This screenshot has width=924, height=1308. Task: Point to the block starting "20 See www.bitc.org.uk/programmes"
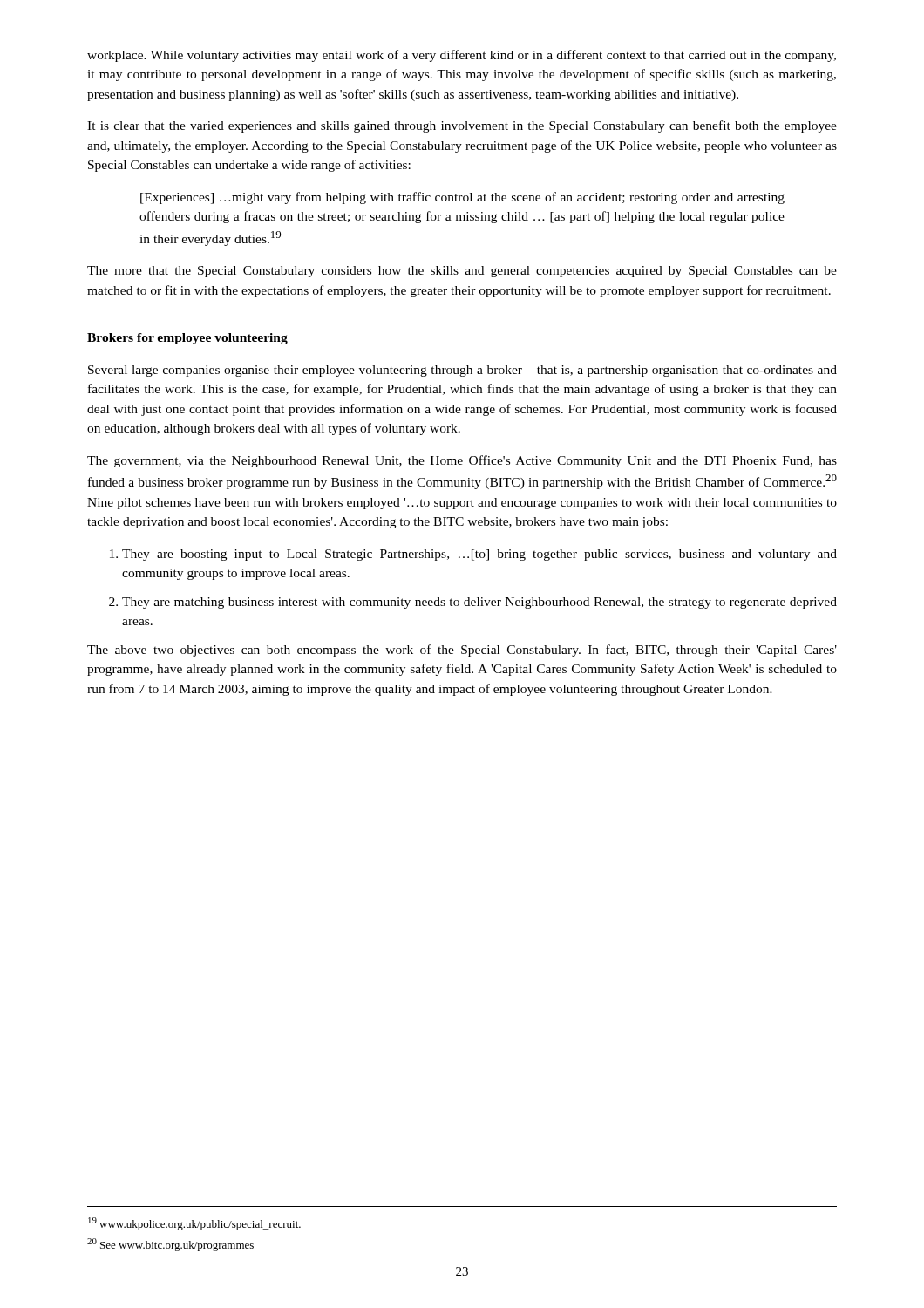170,1245
